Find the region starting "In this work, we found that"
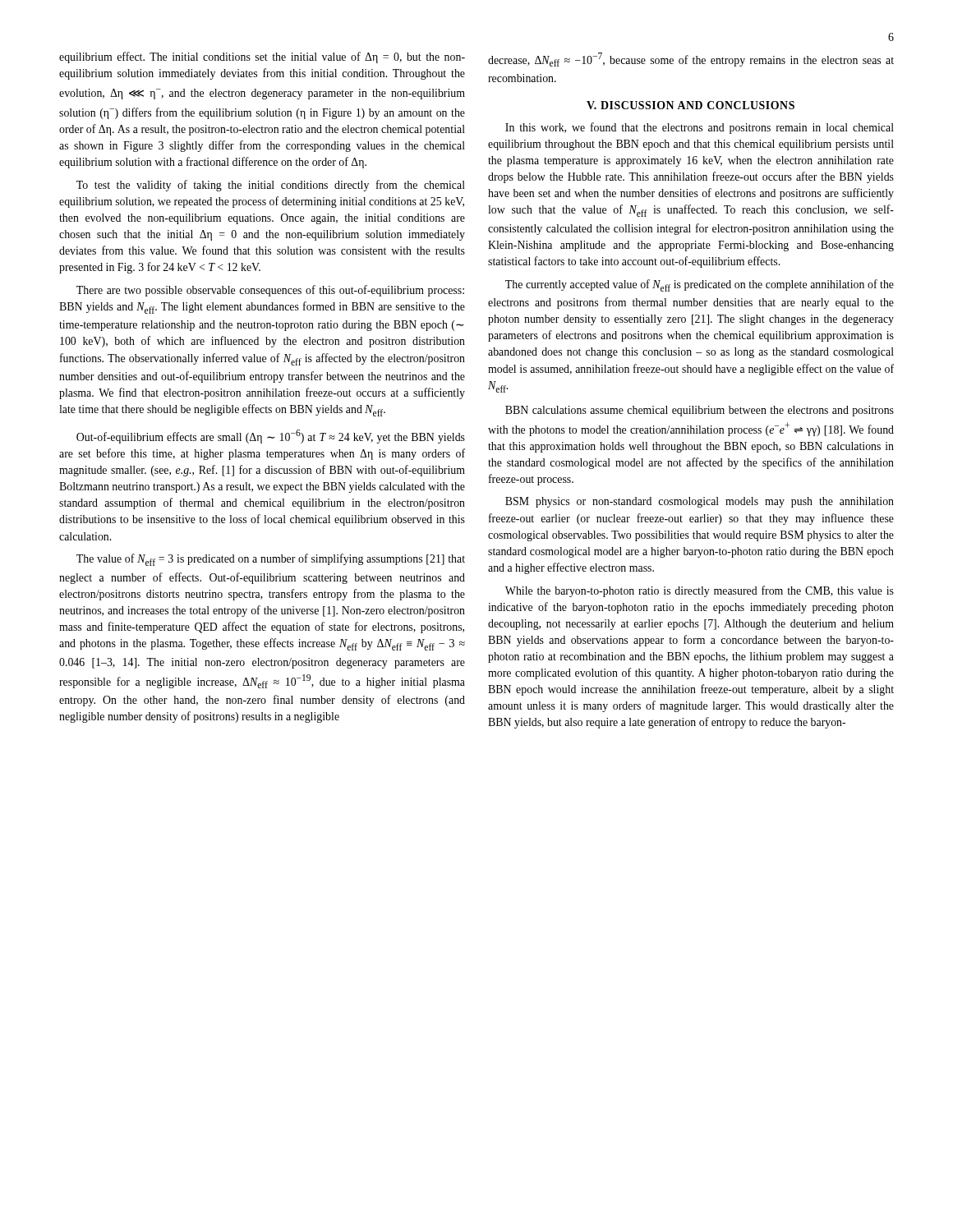The width and height of the screenshot is (953, 1232). tap(691, 195)
